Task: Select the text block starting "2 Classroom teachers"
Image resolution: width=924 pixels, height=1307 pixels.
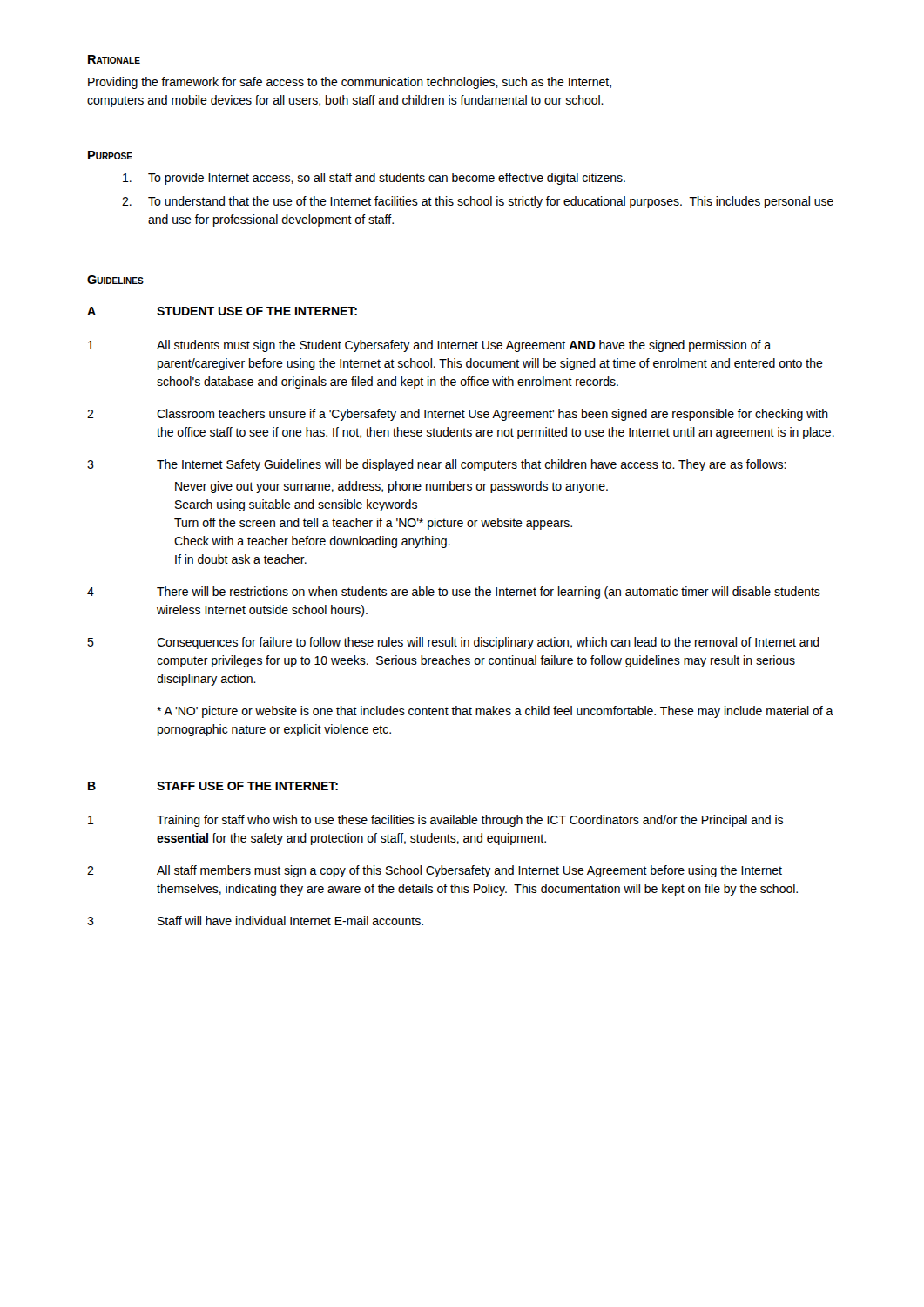Action: pyautogui.click(x=462, y=423)
